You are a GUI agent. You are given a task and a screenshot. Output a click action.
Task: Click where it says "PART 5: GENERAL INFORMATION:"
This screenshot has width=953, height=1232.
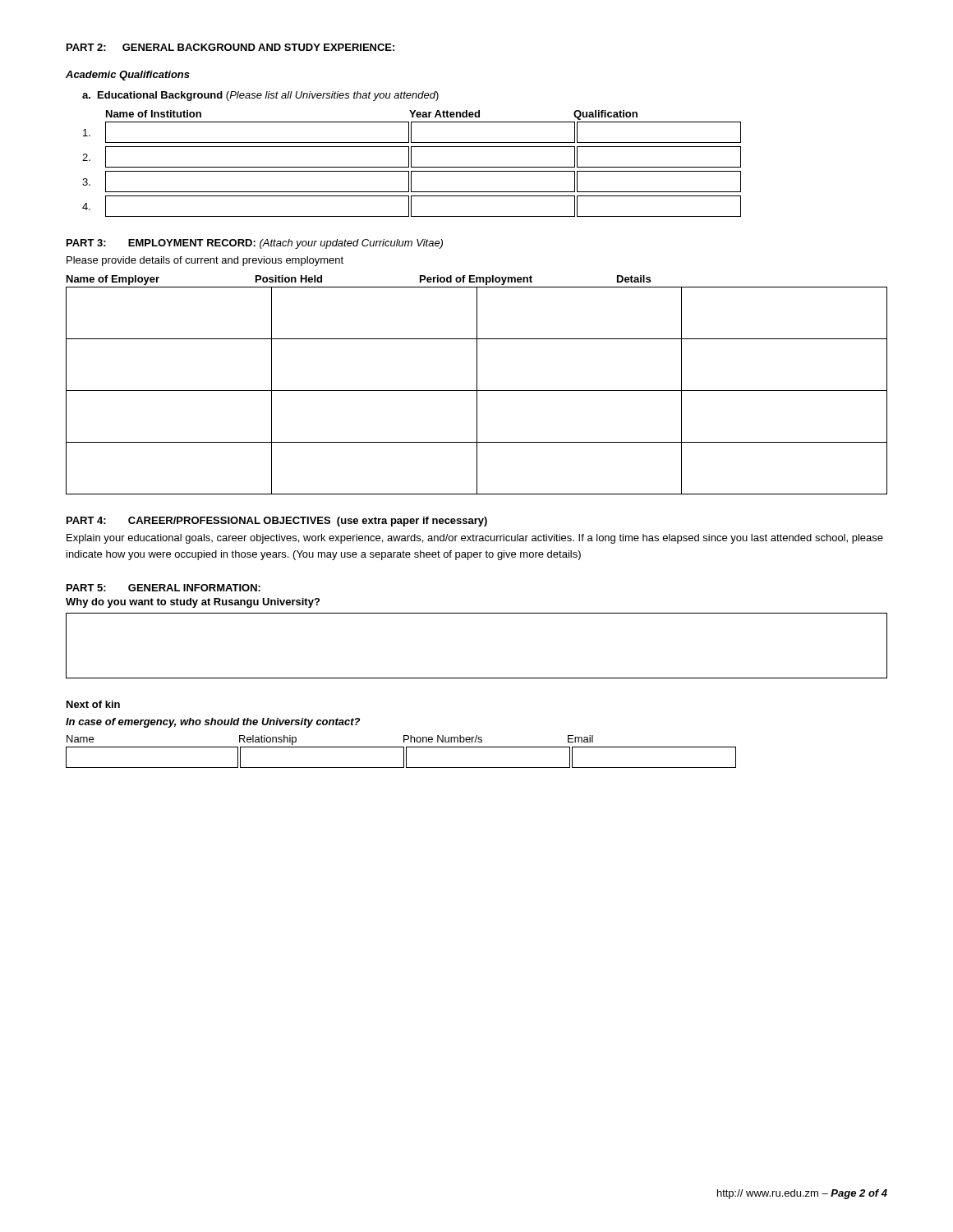tap(163, 588)
